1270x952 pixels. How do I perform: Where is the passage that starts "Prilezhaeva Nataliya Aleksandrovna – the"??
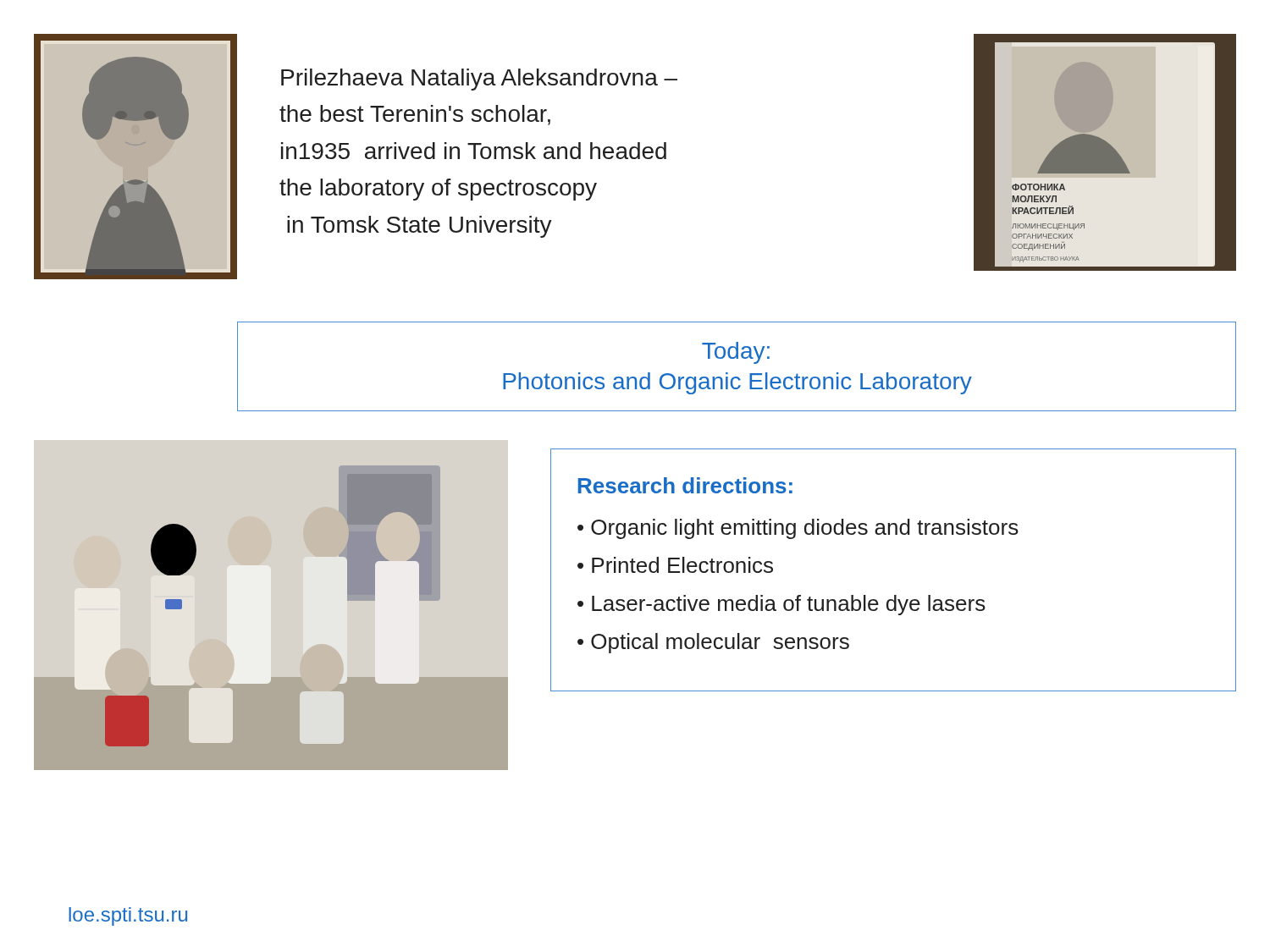pyautogui.click(x=478, y=151)
